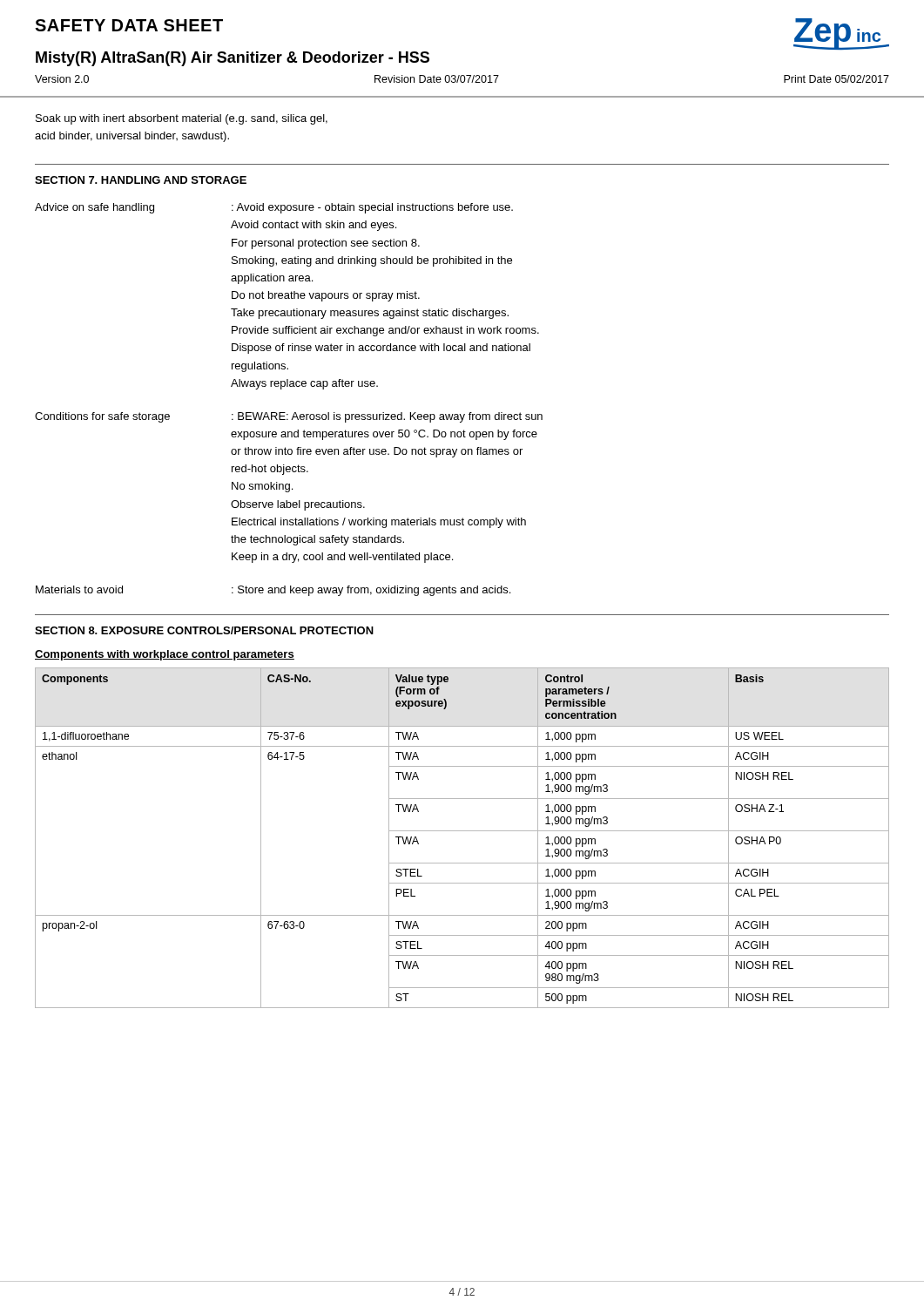Select the title that reads "SAFETY DATA SHEET"
The width and height of the screenshot is (924, 1307).
coord(129,25)
